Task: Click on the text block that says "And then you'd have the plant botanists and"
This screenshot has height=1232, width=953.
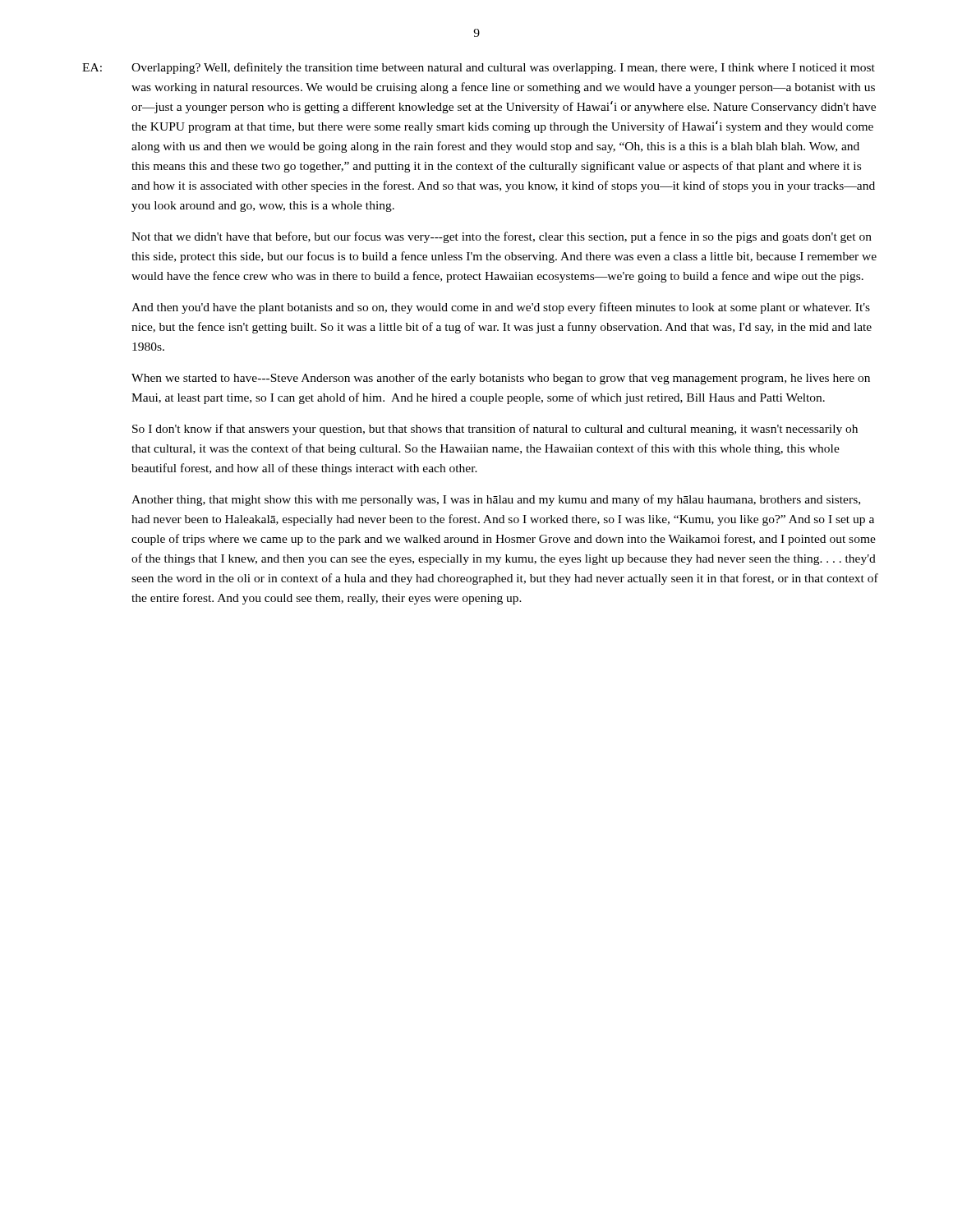Action: (502, 327)
